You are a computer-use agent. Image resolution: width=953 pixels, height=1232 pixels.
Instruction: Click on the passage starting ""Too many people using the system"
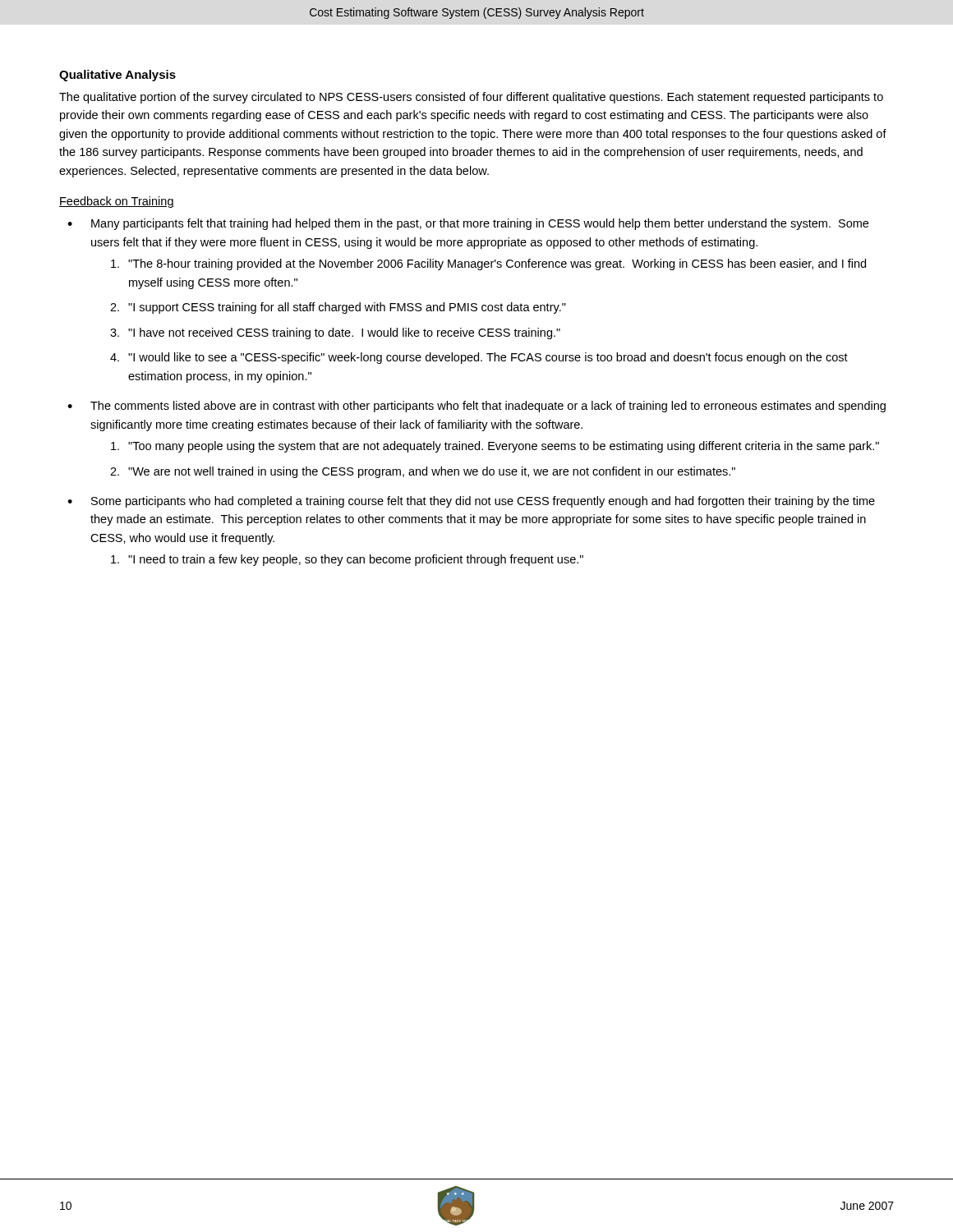pyautogui.click(x=502, y=446)
